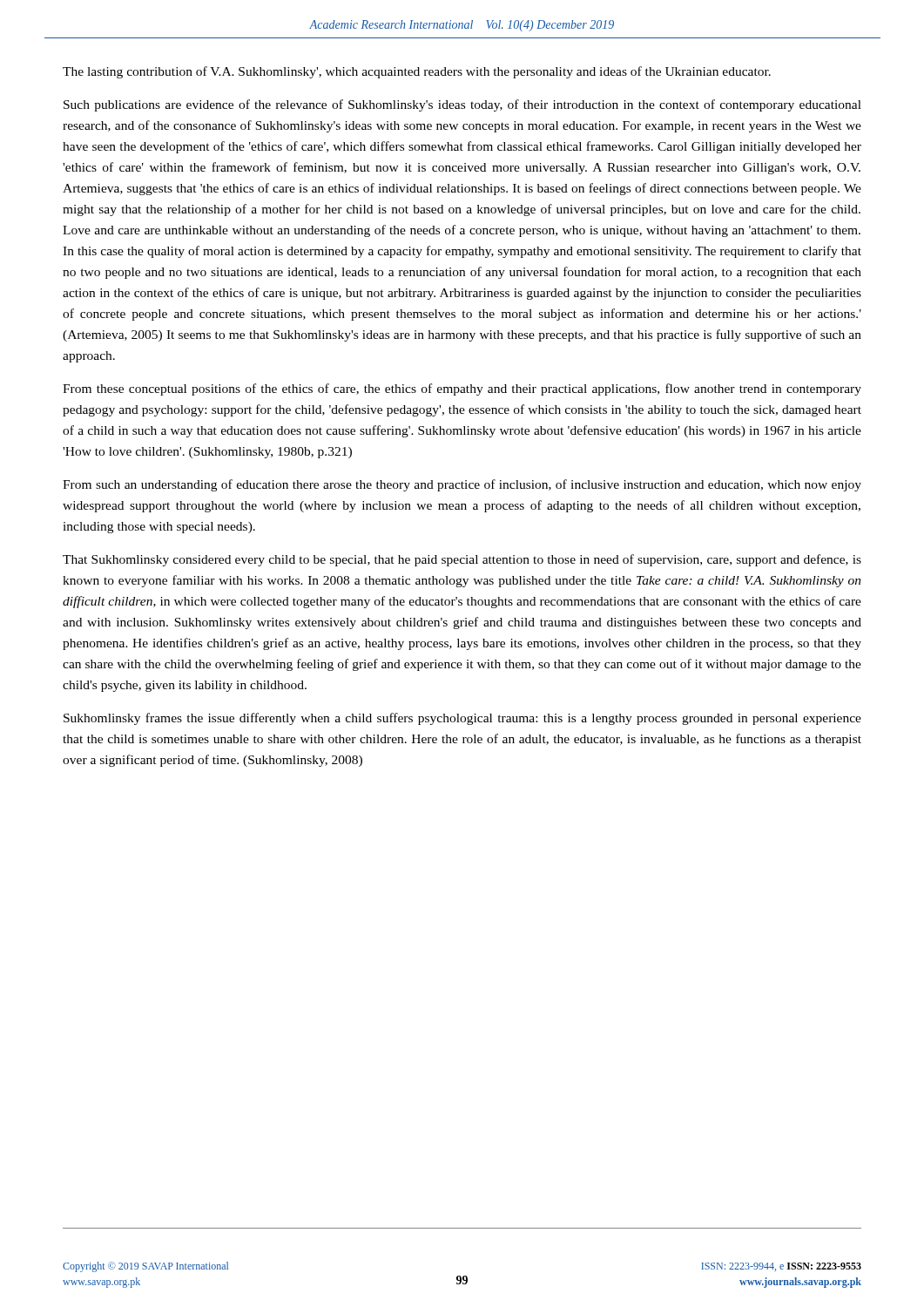Where is the passage that starts "From such an understanding of education"?
Image resolution: width=924 pixels, height=1307 pixels.
point(462,505)
